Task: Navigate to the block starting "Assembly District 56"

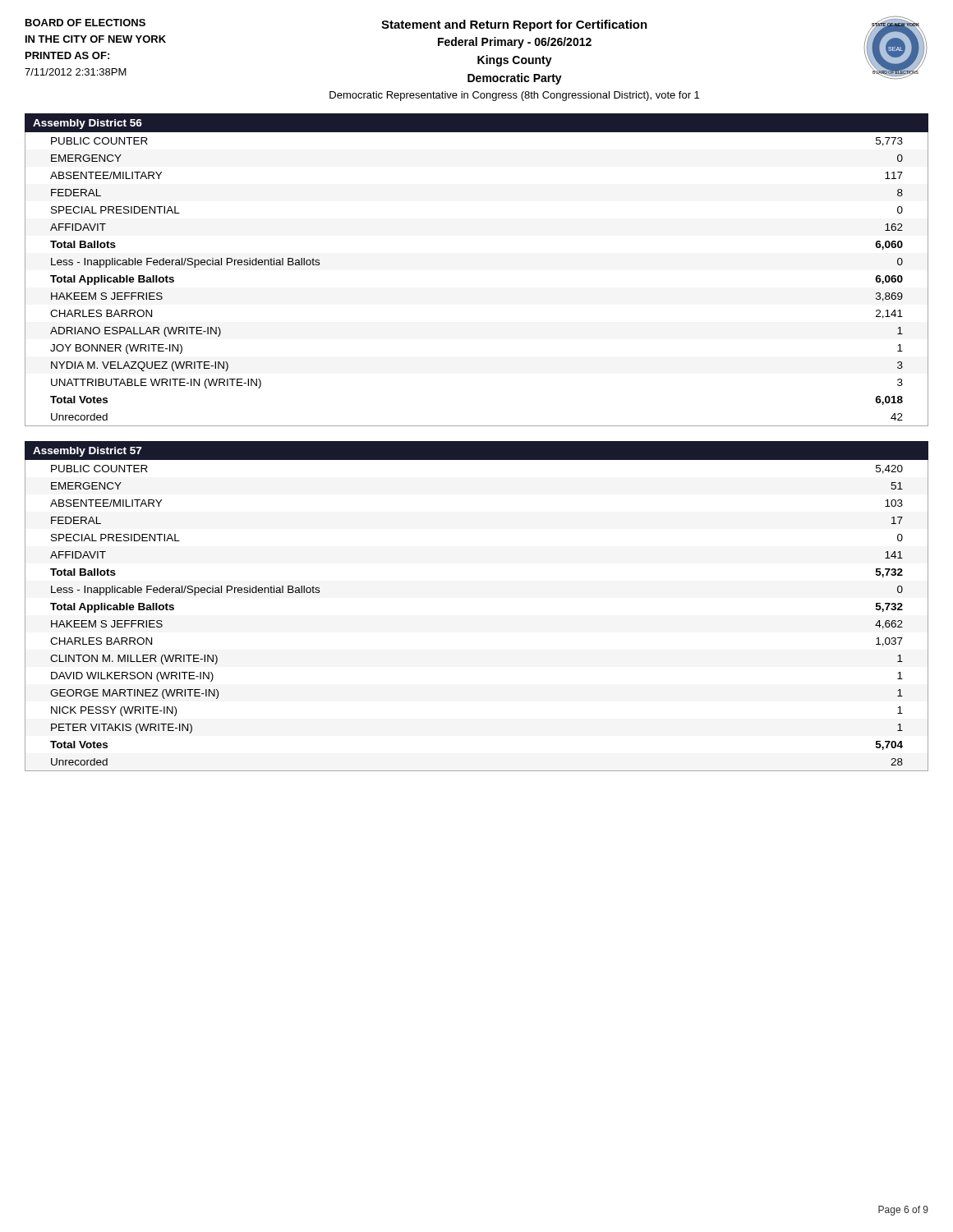Action: pos(476,123)
